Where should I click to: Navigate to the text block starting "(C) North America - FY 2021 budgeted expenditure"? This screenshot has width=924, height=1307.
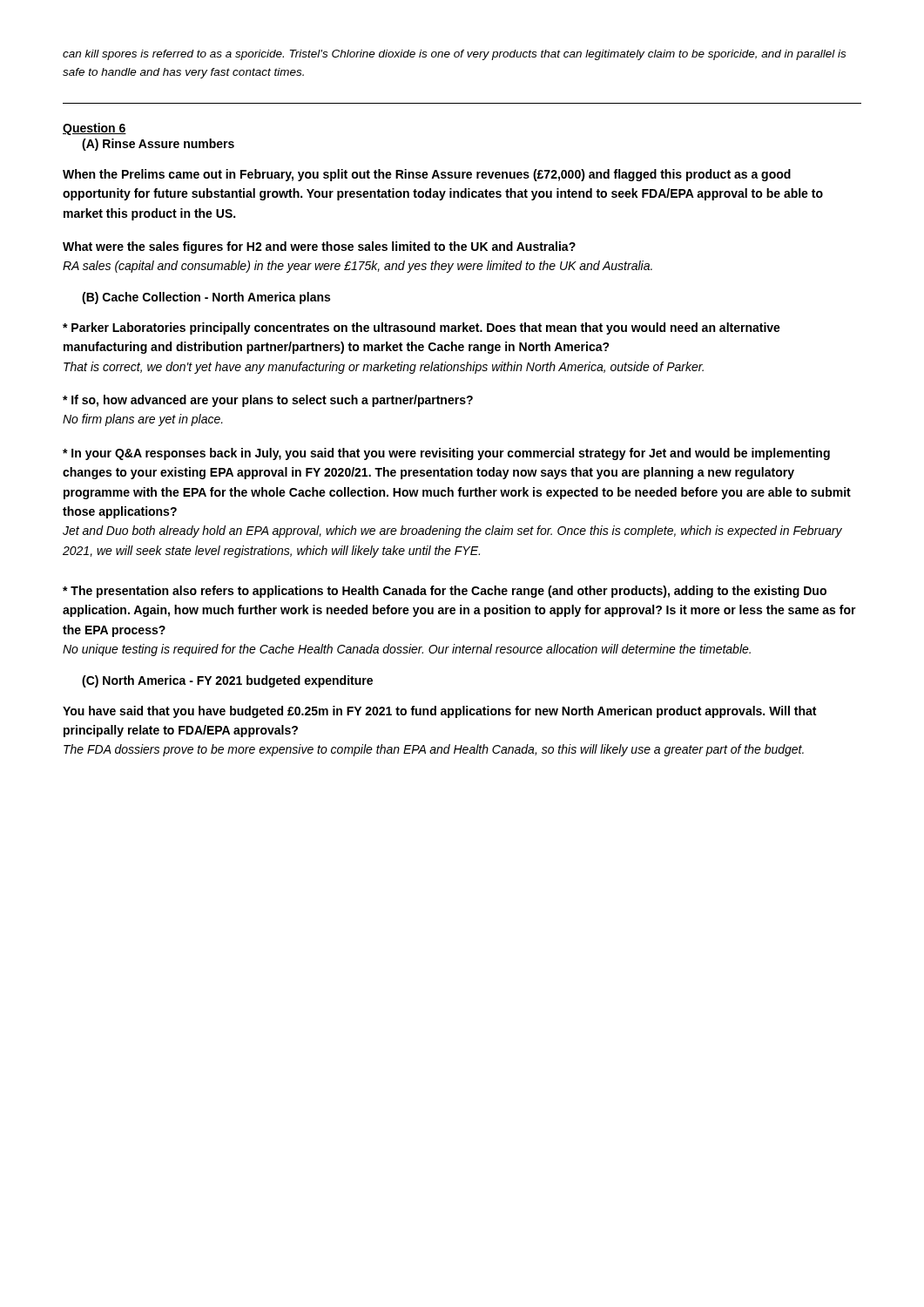click(228, 680)
